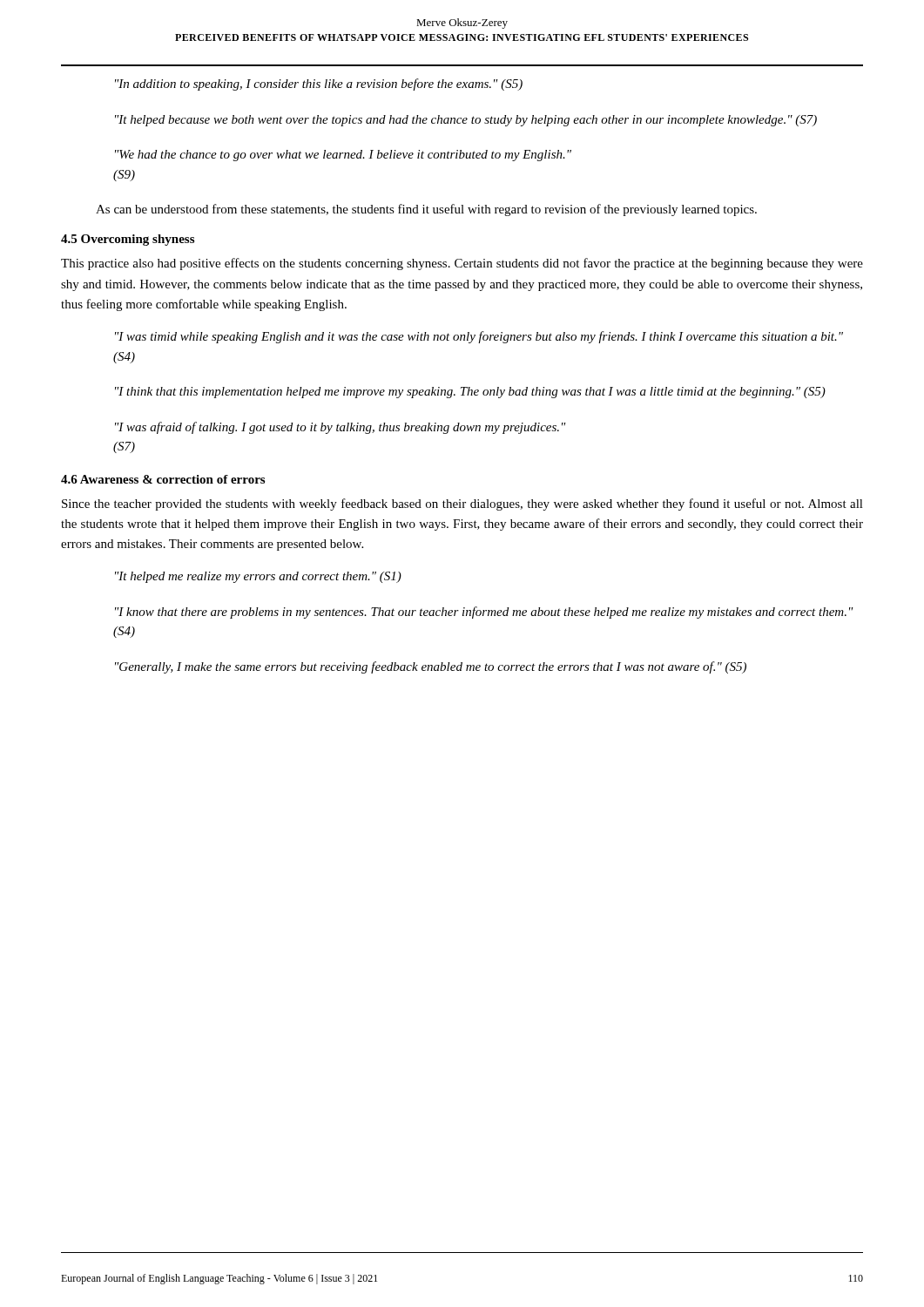924x1307 pixels.
Task: Find the text block that says "This practice also had positive effects on the"
Action: coord(462,284)
